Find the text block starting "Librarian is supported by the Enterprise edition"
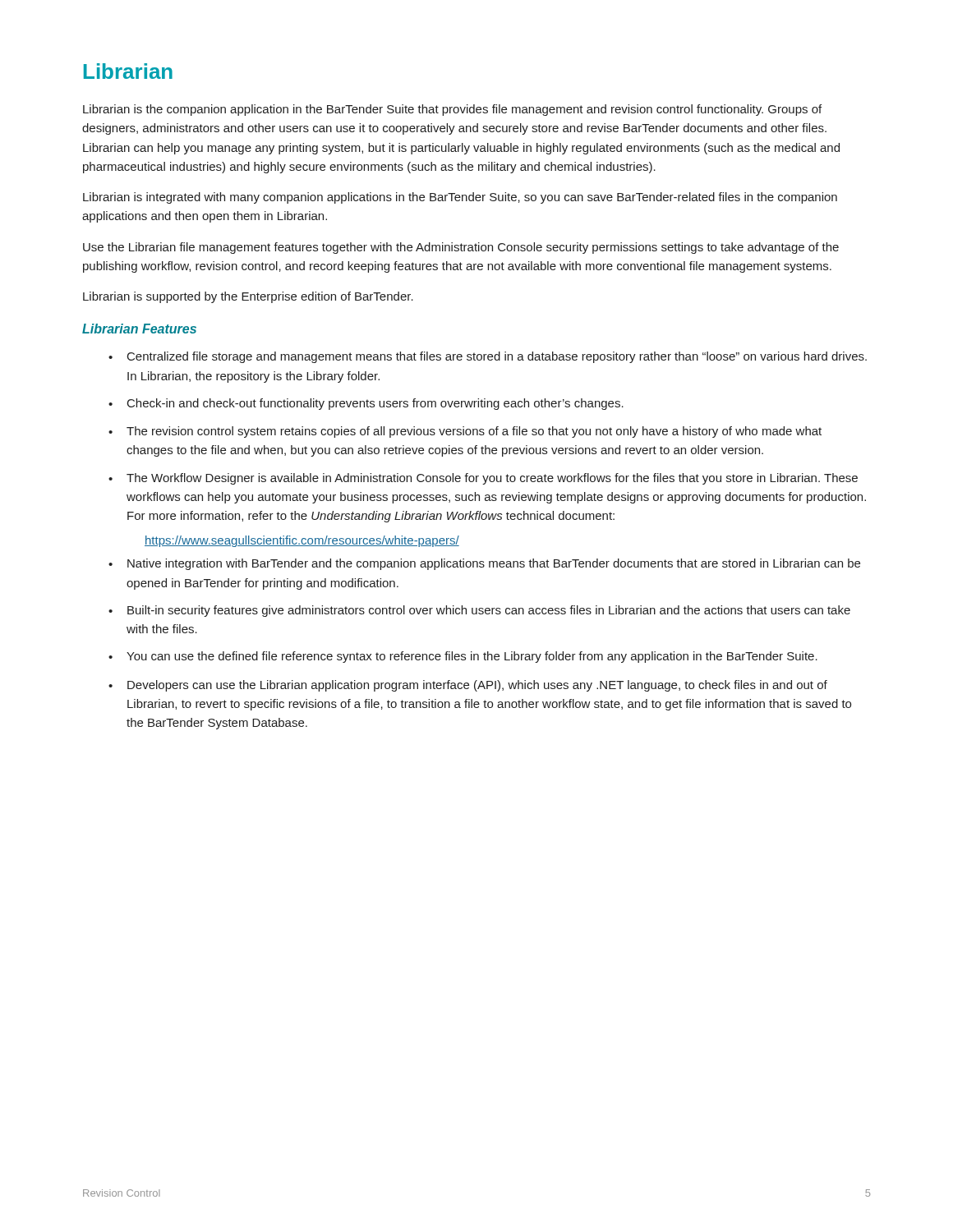 click(248, 296)
